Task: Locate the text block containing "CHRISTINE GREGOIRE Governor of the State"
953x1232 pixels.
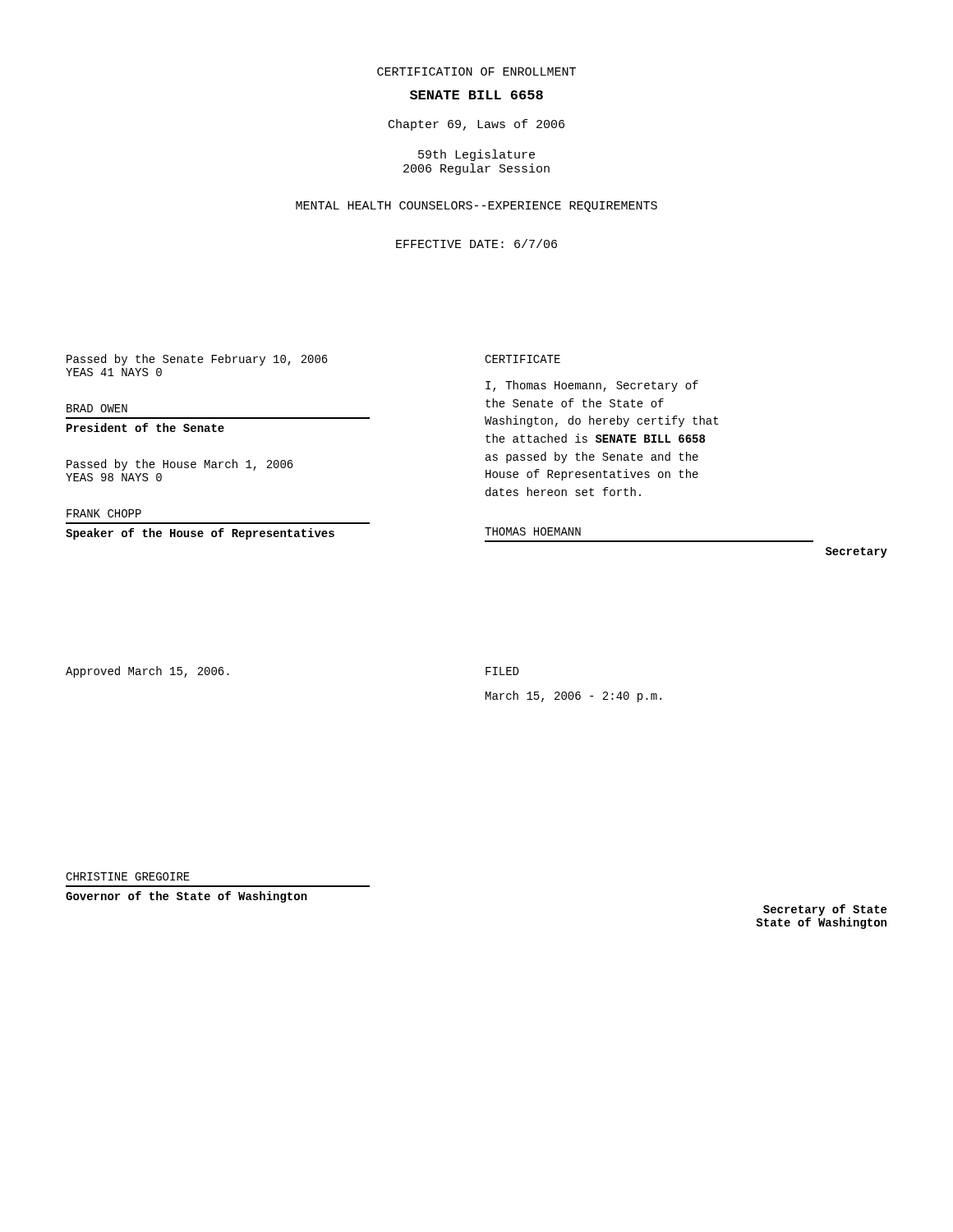Action: 218,887
